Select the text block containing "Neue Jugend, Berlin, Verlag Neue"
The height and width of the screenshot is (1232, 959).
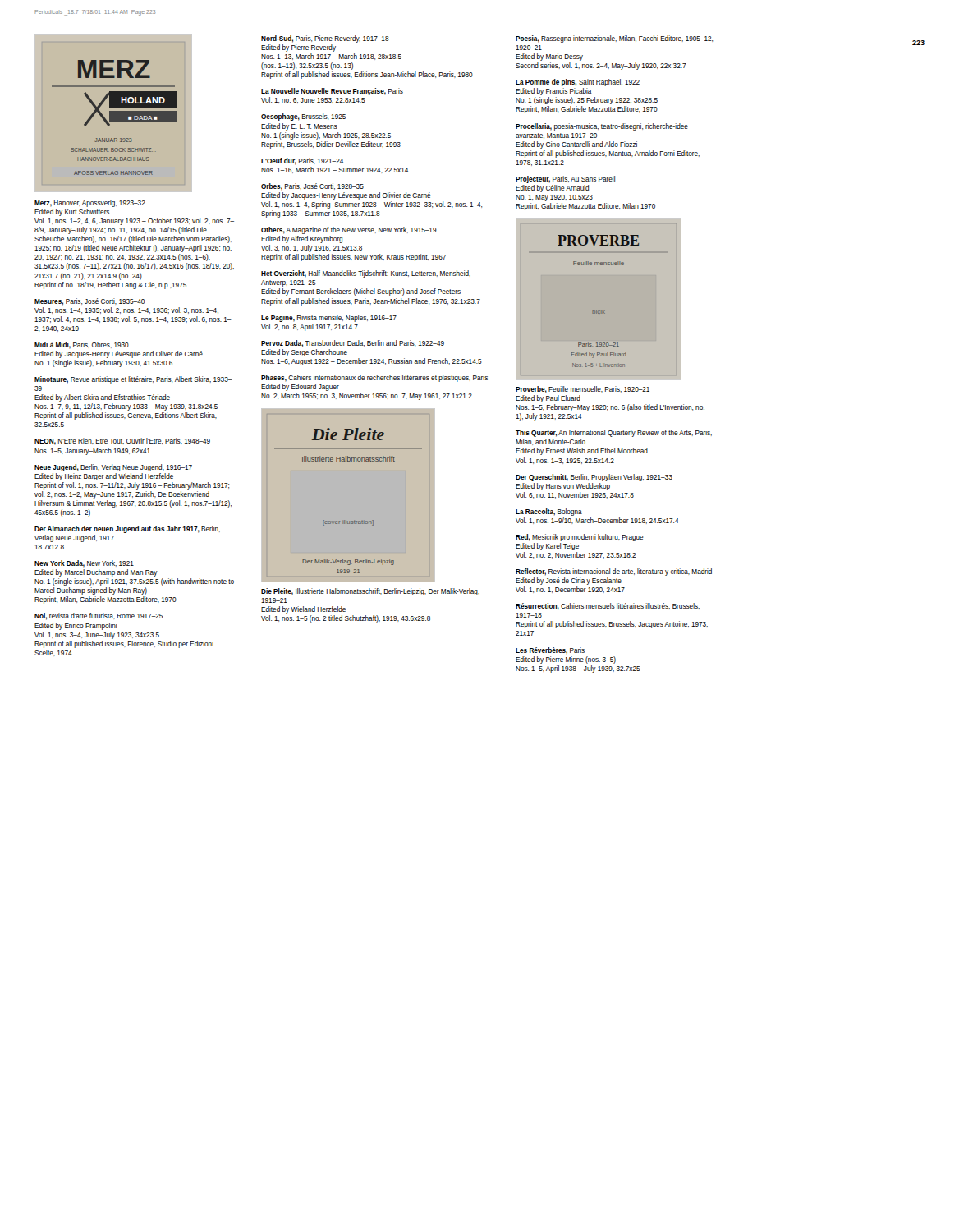[135, 490]
